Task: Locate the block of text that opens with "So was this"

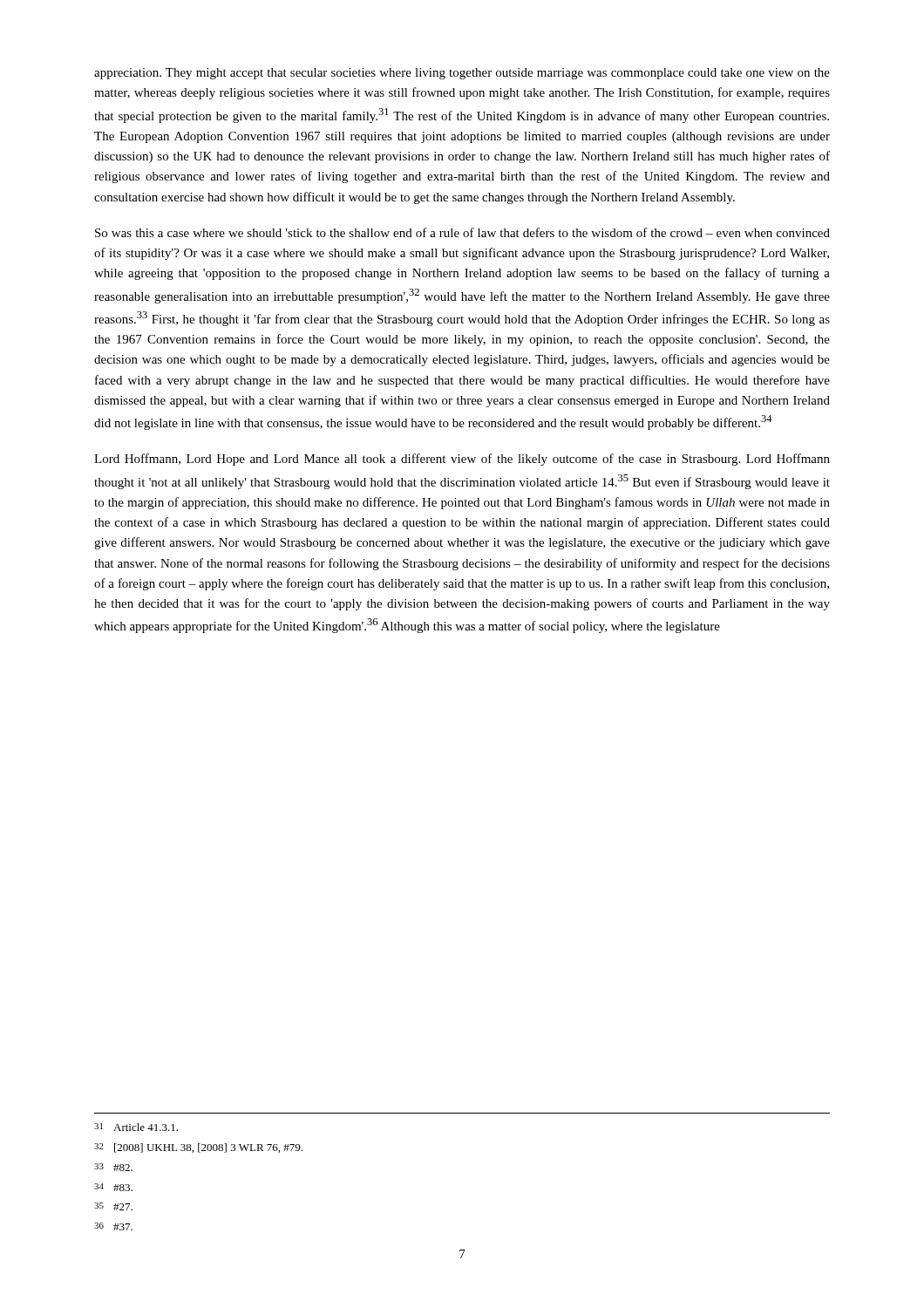Action: [x=462, y=328]
